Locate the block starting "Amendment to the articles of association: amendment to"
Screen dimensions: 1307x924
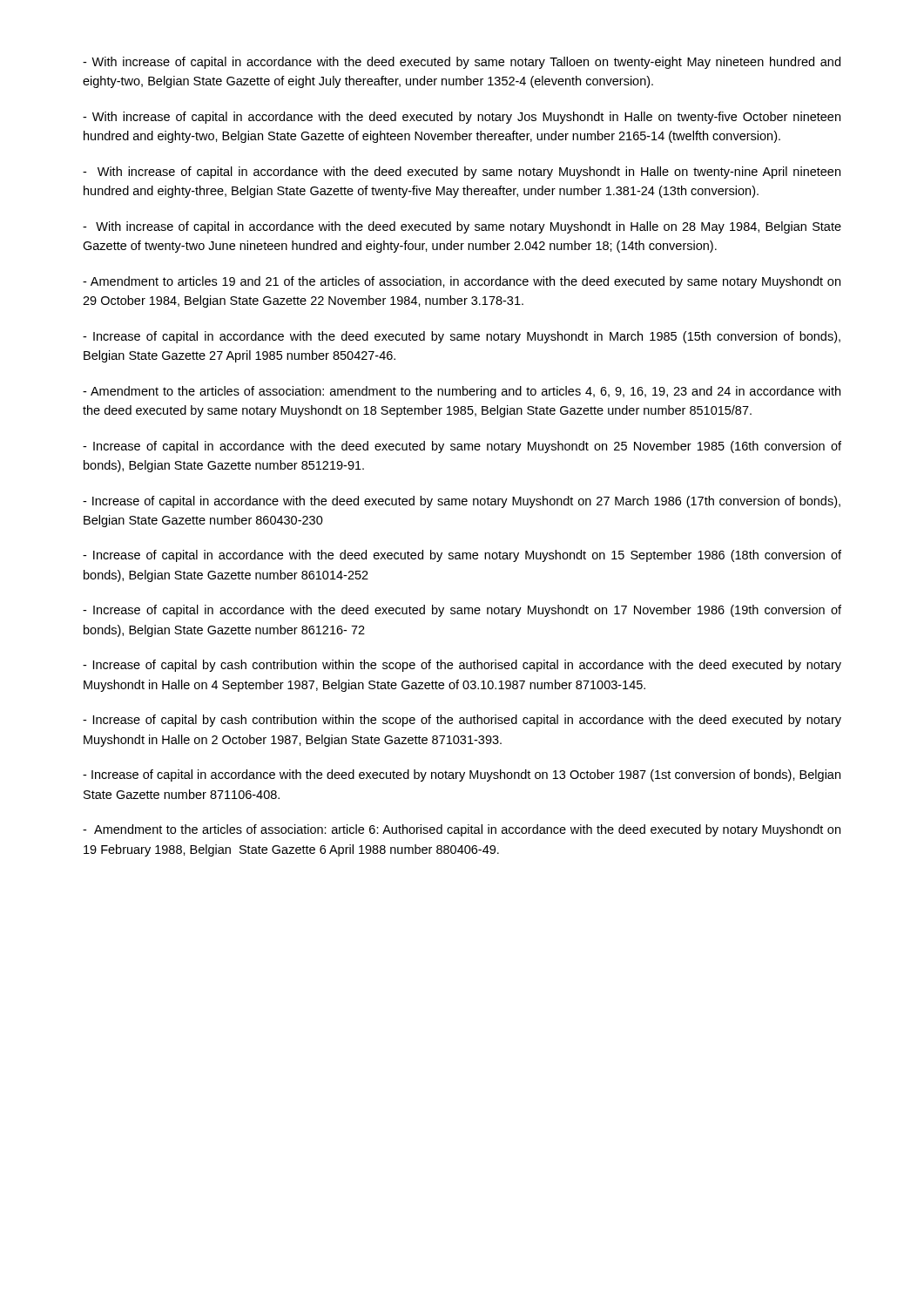[x=462, y=401]
